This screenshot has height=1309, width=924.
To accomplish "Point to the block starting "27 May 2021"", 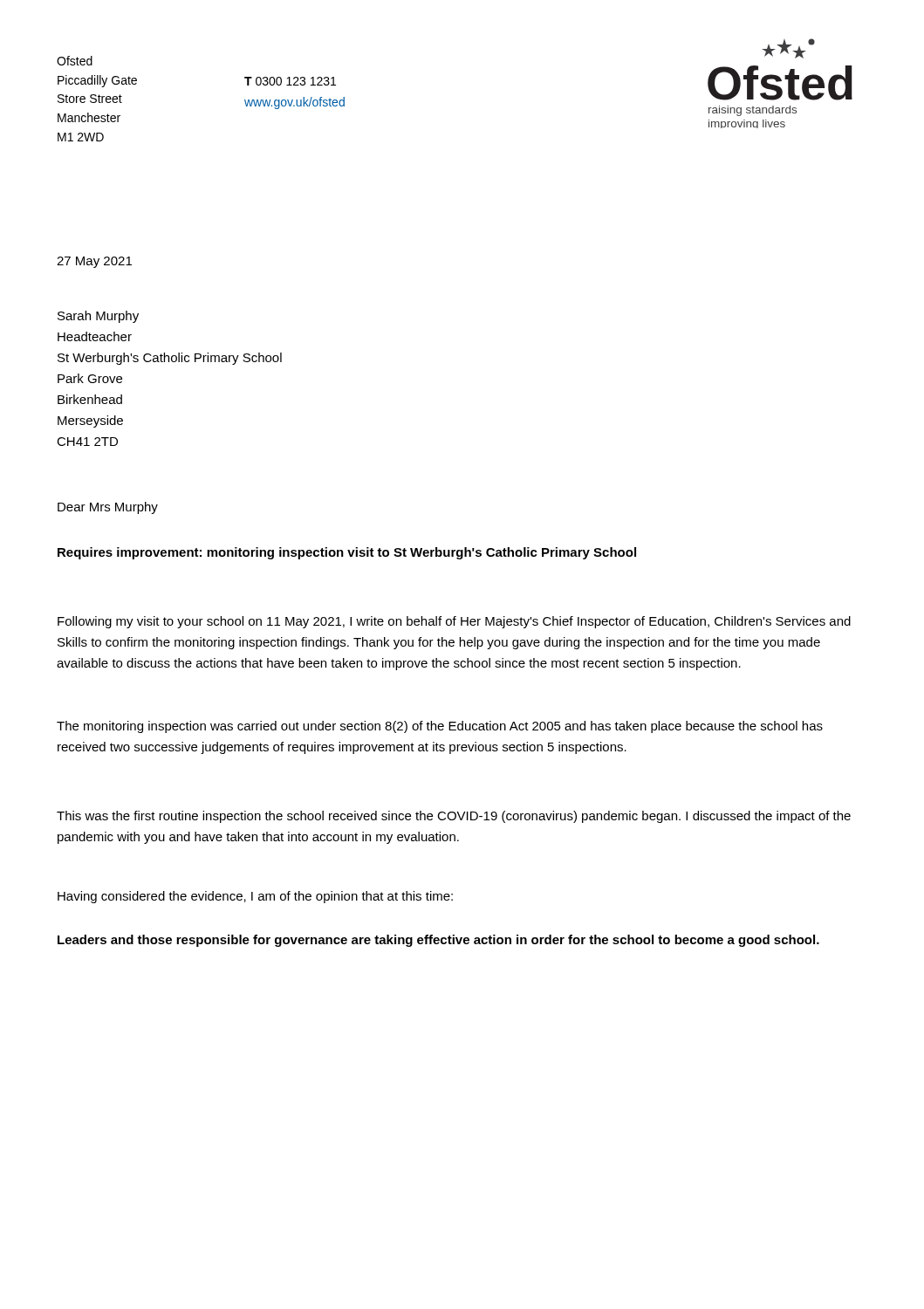I will [x=95, y=260].
